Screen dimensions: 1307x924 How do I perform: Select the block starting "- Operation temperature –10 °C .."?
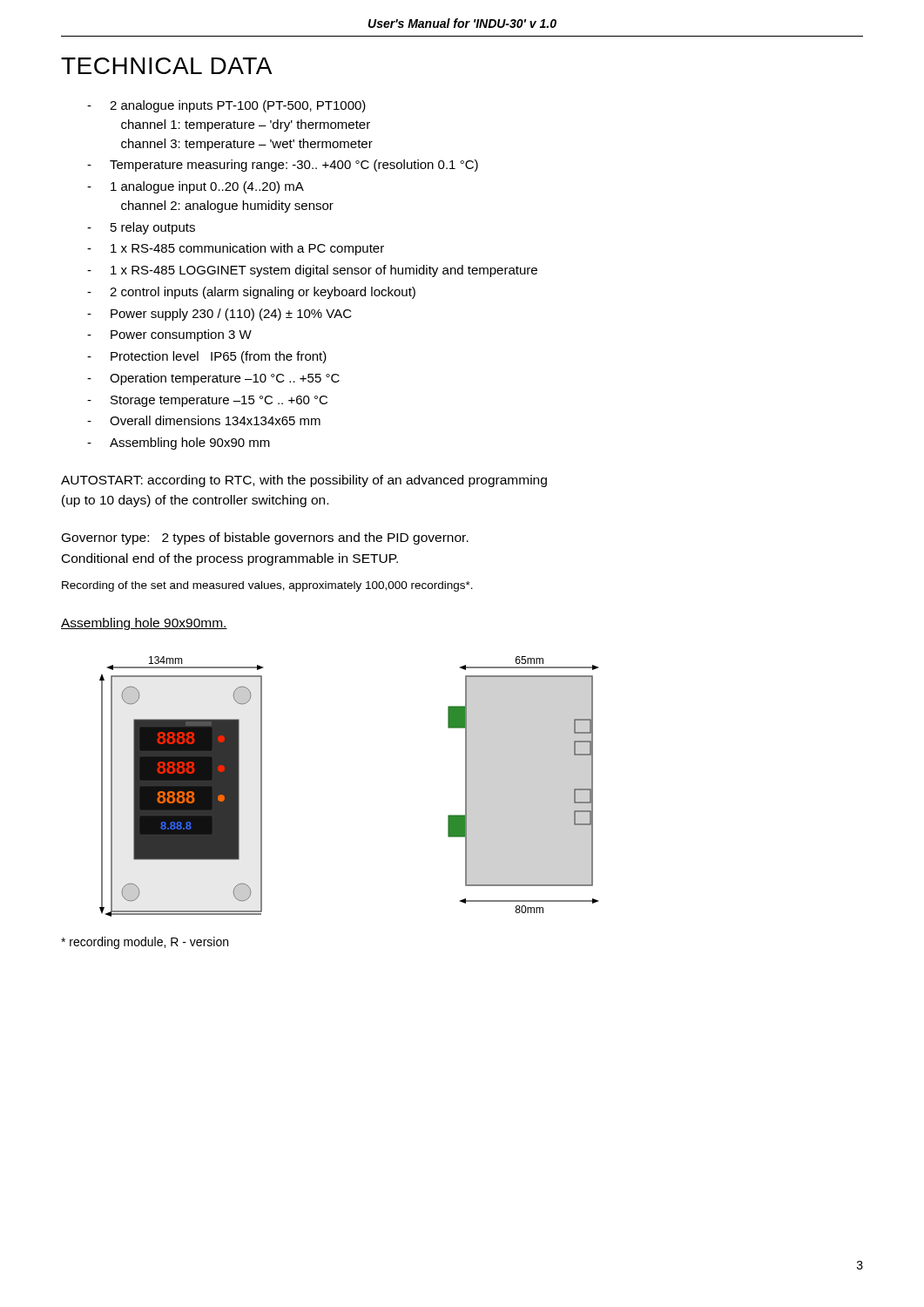point(213,379)
